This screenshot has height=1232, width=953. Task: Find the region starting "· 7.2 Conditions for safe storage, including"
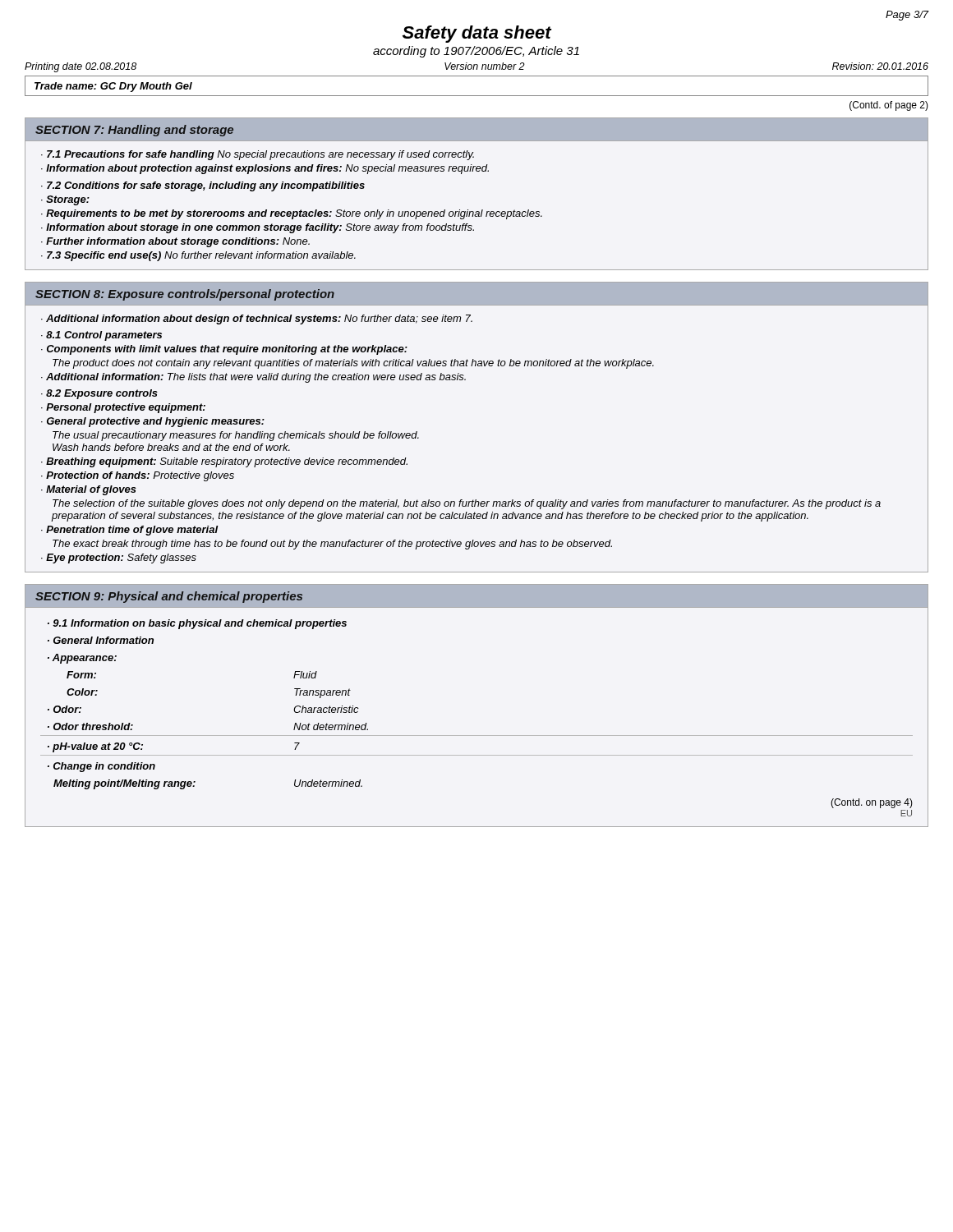203,185
